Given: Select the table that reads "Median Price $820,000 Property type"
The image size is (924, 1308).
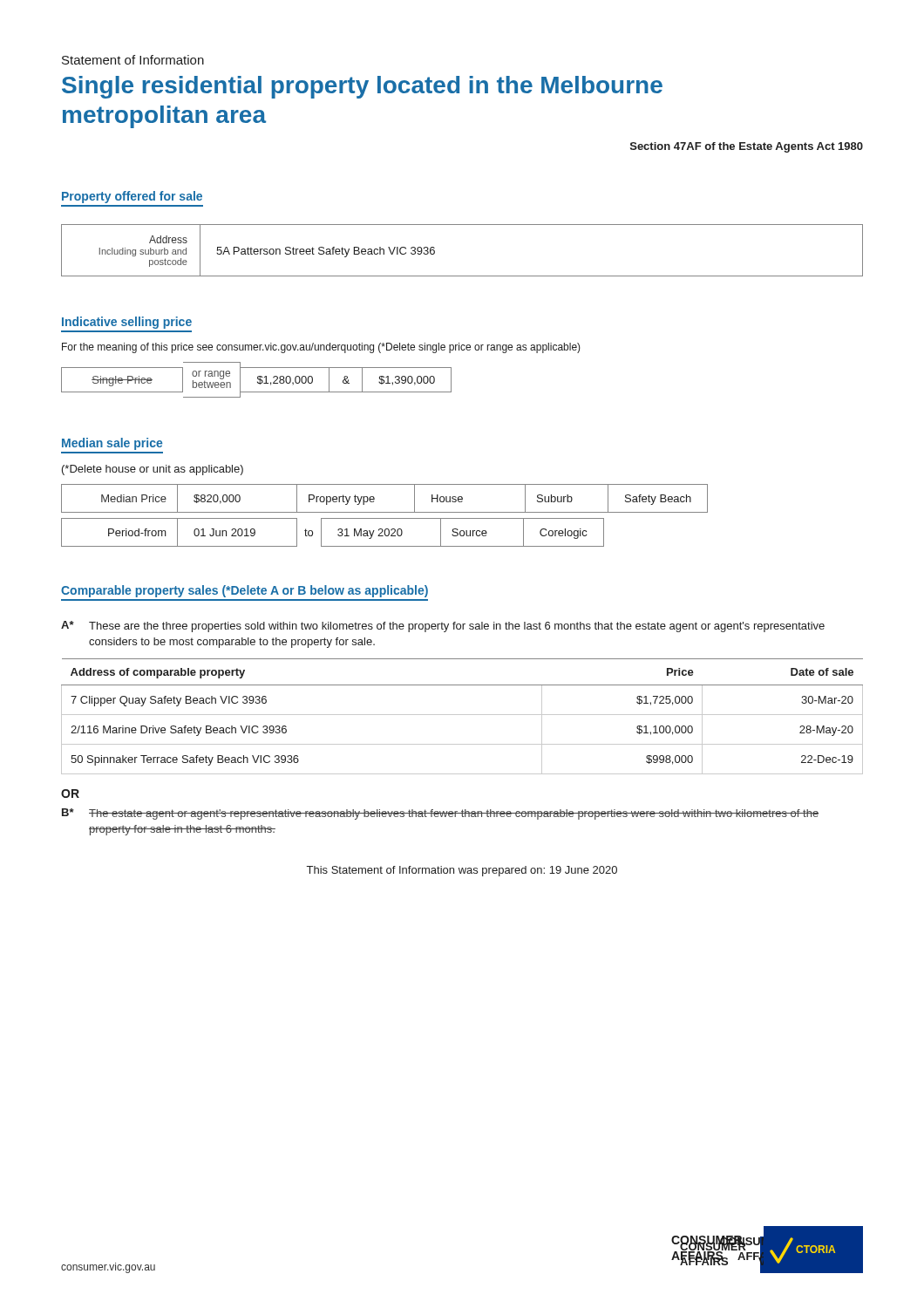Looking at the screenshot, I should click(x=462, y=515).
